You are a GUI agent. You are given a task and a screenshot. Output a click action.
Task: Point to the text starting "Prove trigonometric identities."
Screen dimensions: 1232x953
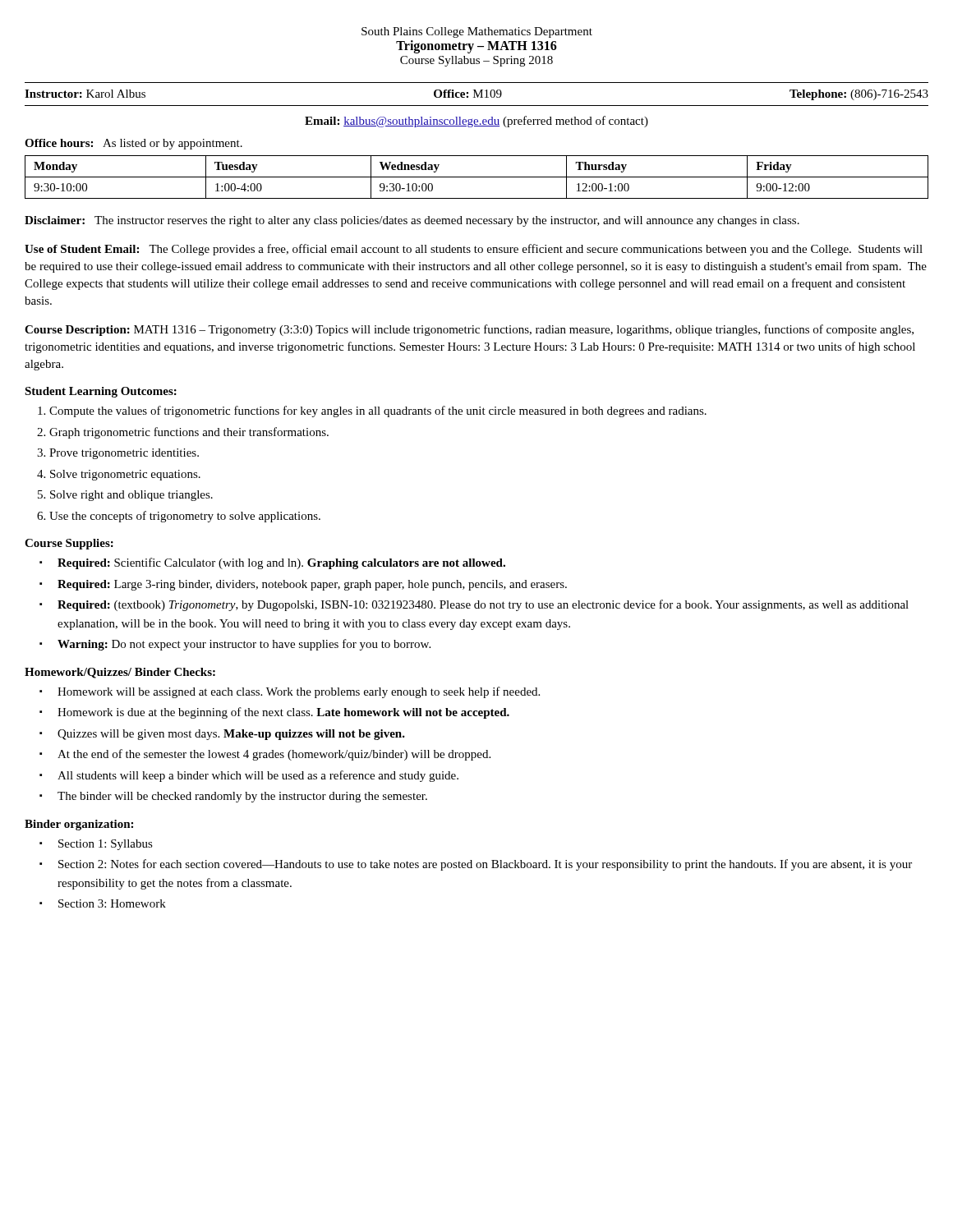124,453
